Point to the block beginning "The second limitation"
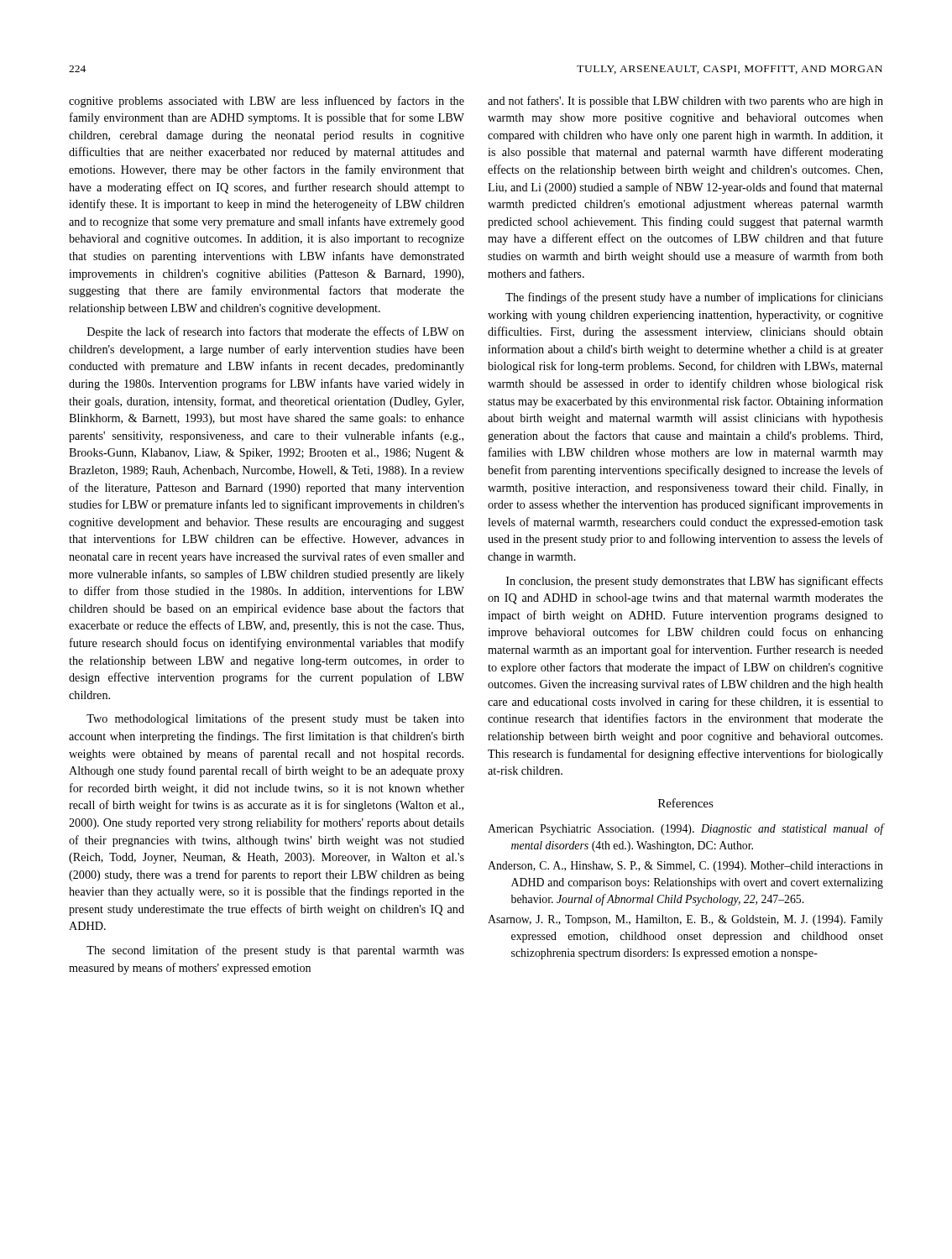 pyautogui.click(x=267, y=959)
